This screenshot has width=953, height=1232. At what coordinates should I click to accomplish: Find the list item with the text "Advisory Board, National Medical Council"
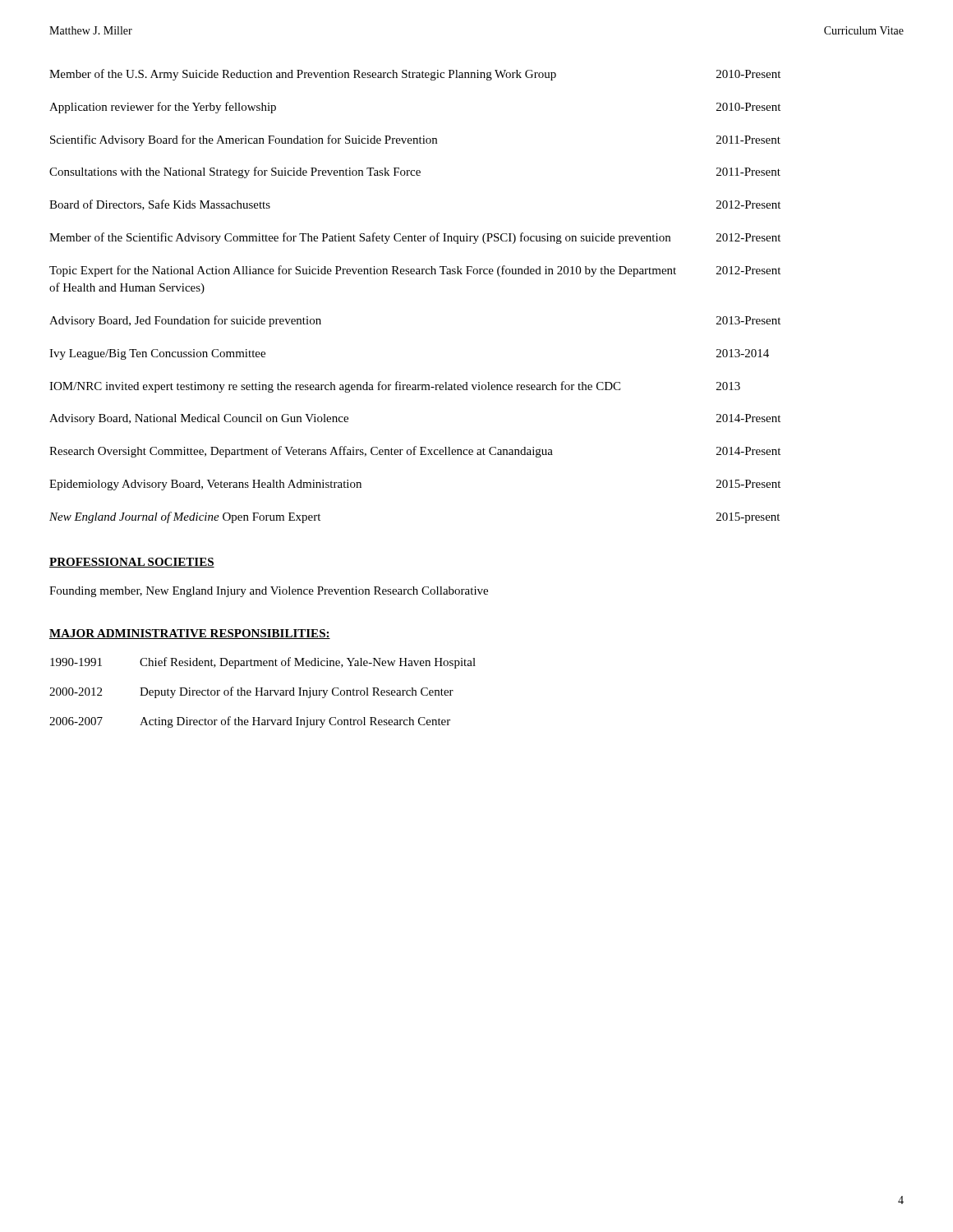[193, 419]
